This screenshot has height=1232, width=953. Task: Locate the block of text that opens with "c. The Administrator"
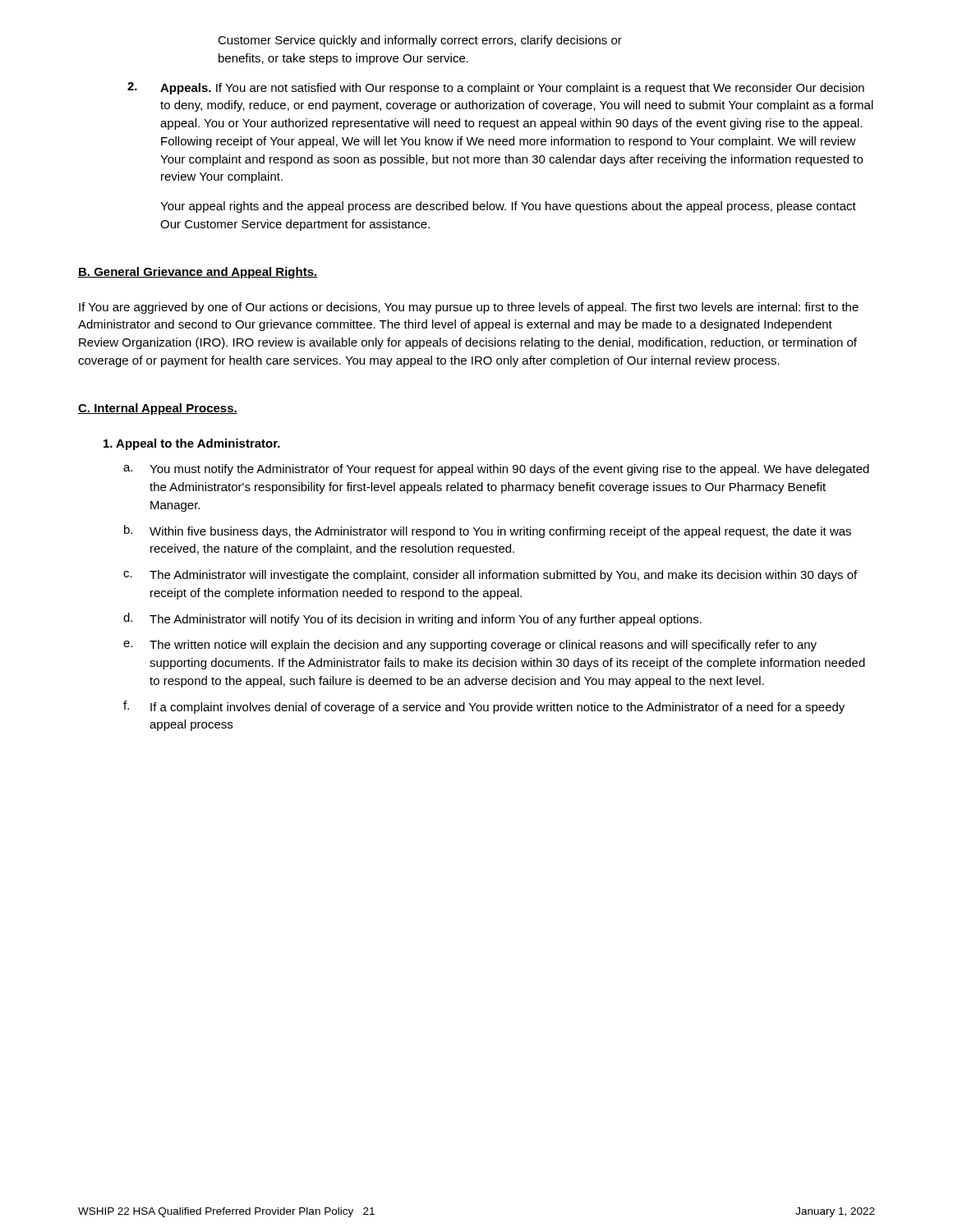499,584
